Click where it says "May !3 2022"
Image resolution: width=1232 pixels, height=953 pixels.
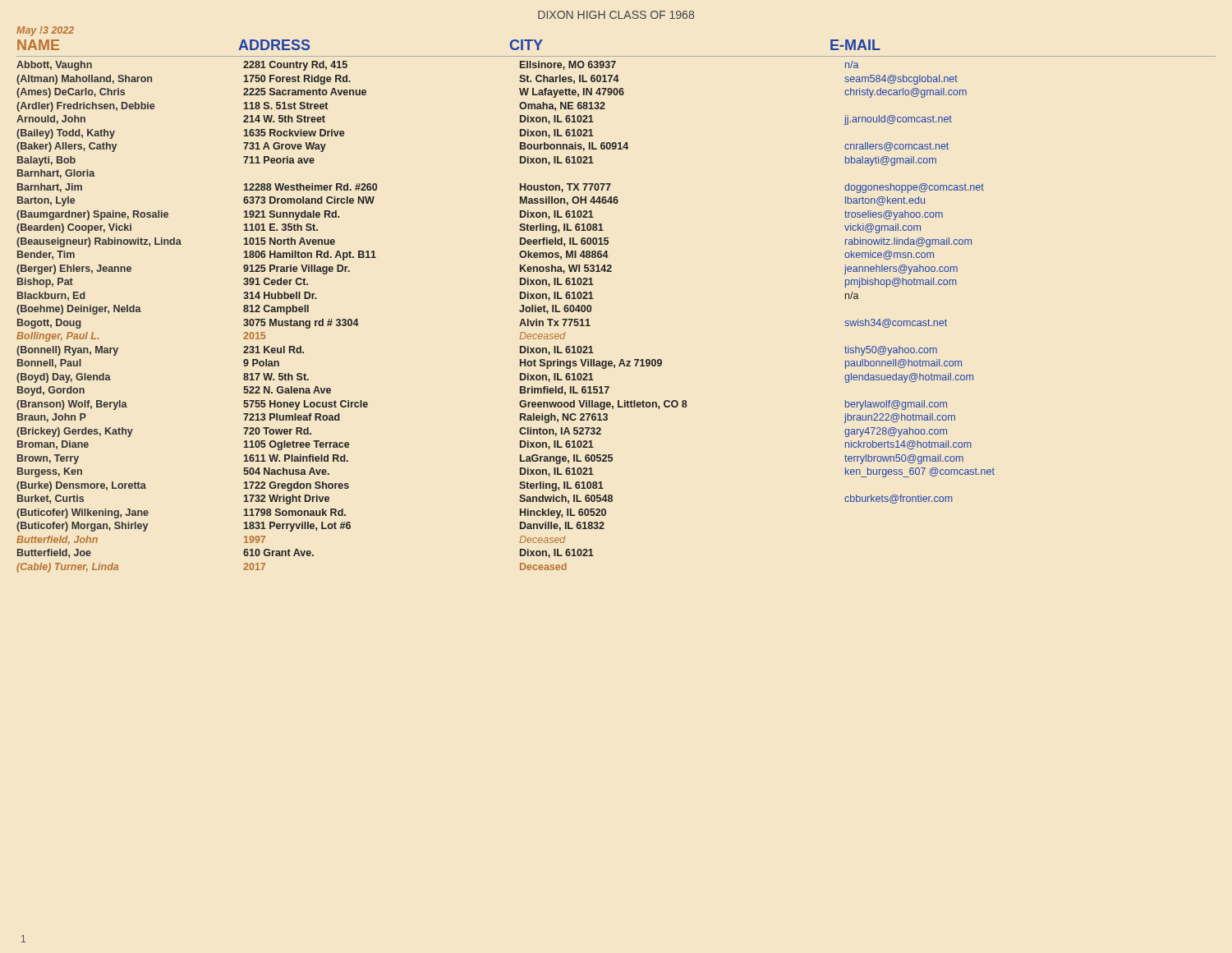point(45,30)
